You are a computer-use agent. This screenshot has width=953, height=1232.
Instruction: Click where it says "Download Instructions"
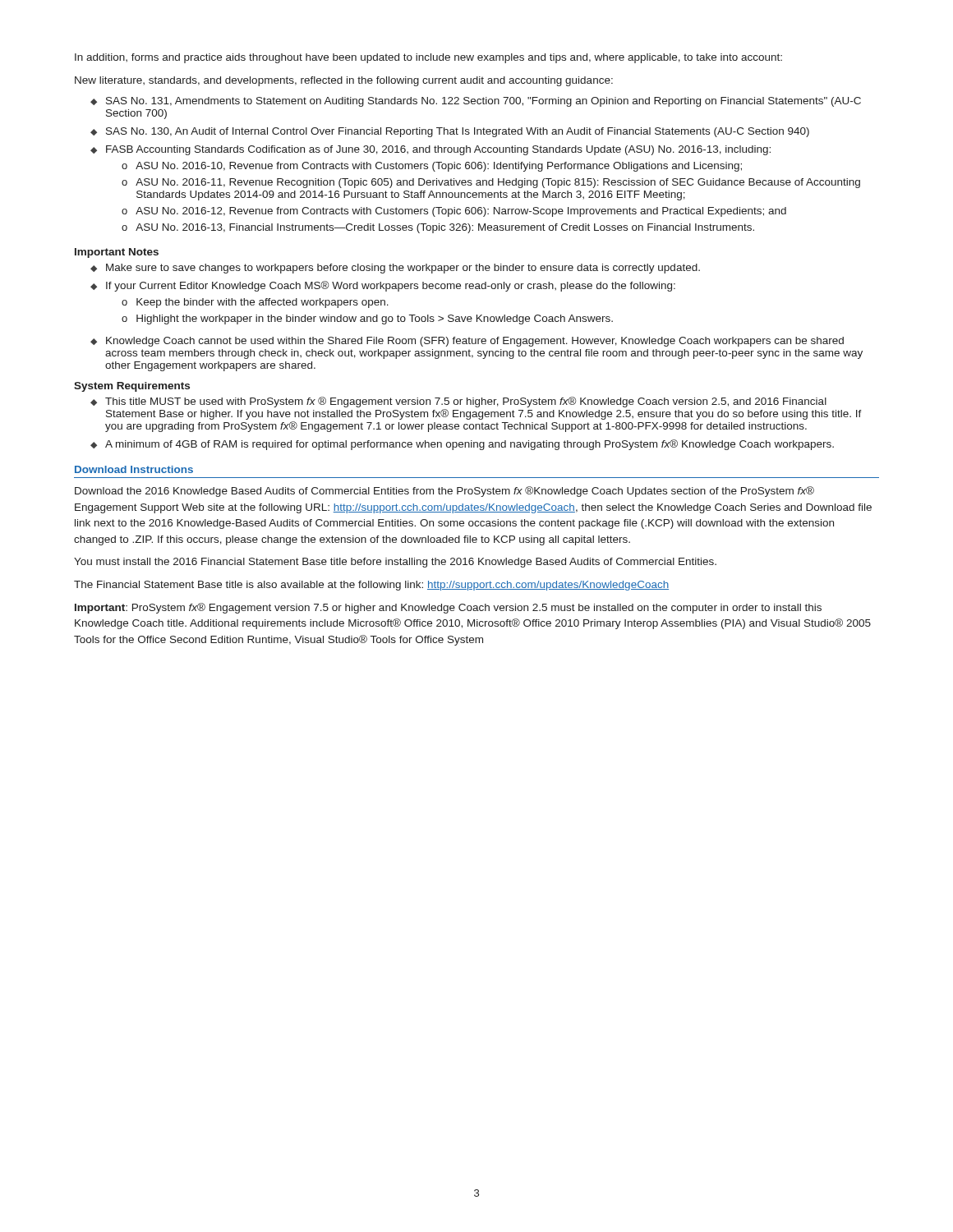(134, 470)
